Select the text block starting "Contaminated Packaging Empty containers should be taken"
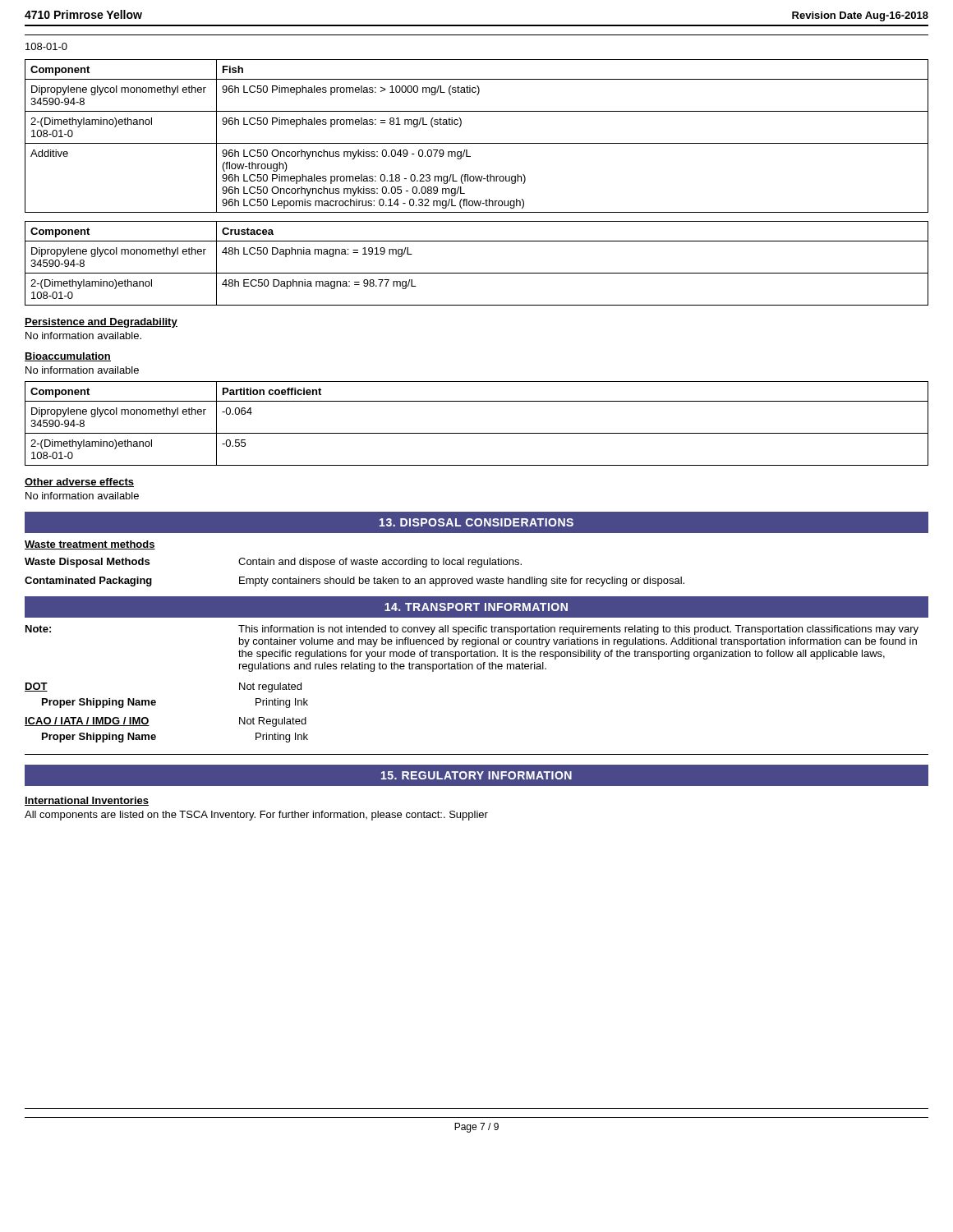The width and height of the screenshot is (953, 1232). click(x=476, y=580)
